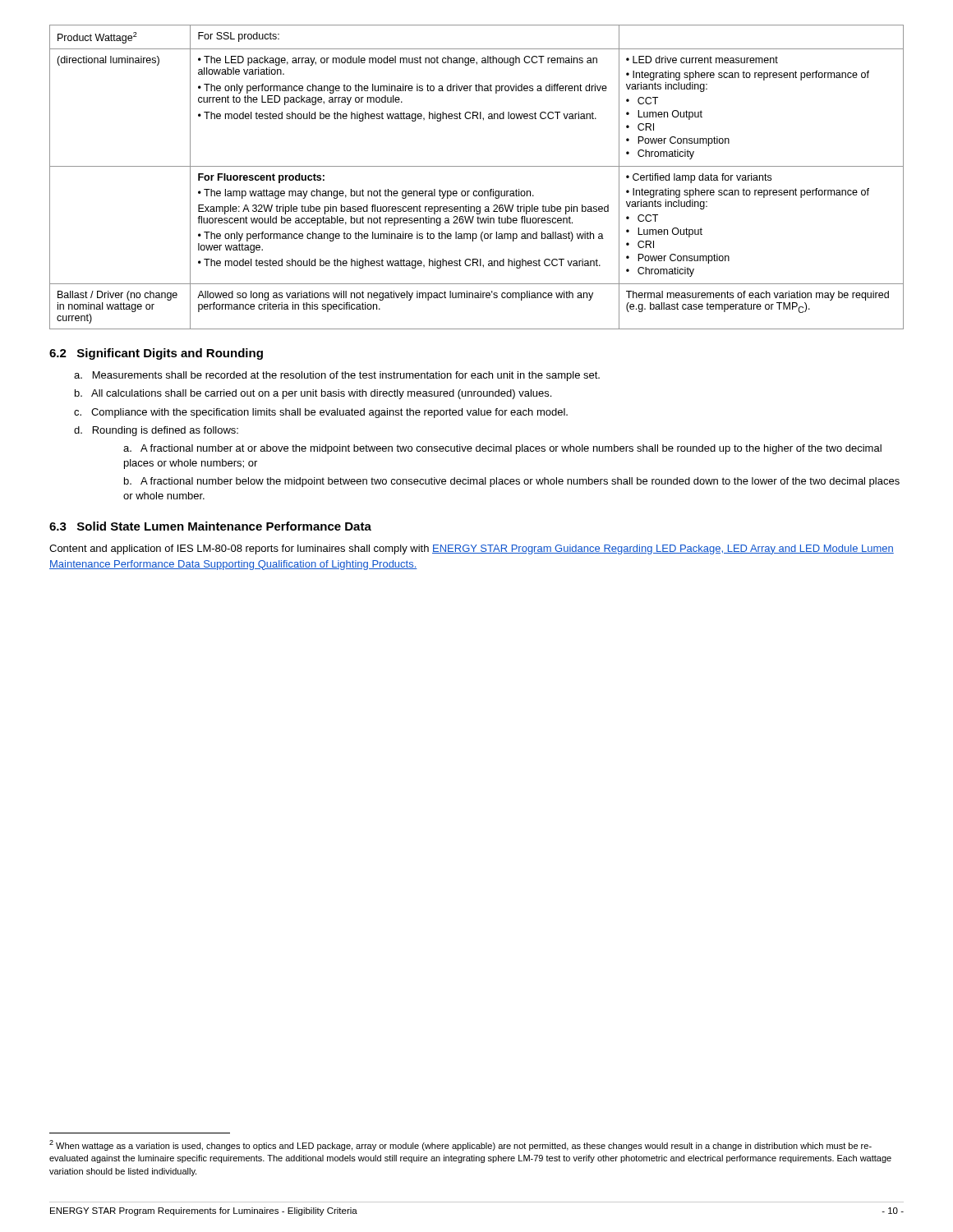Navigate to the text block starting "d. Rounding is"

[156, 430]
